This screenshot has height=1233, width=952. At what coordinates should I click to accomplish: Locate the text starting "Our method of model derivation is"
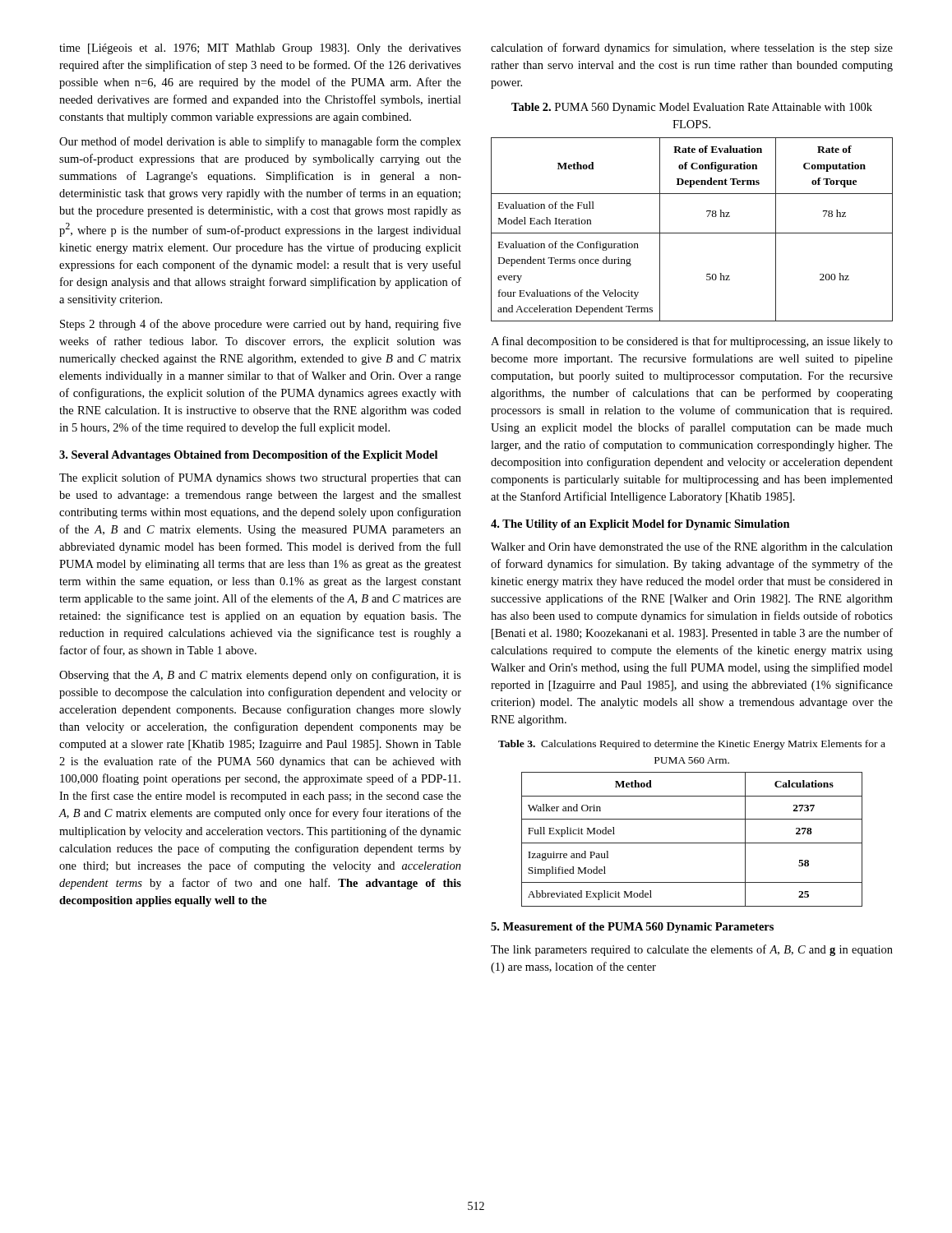(260, 221)
